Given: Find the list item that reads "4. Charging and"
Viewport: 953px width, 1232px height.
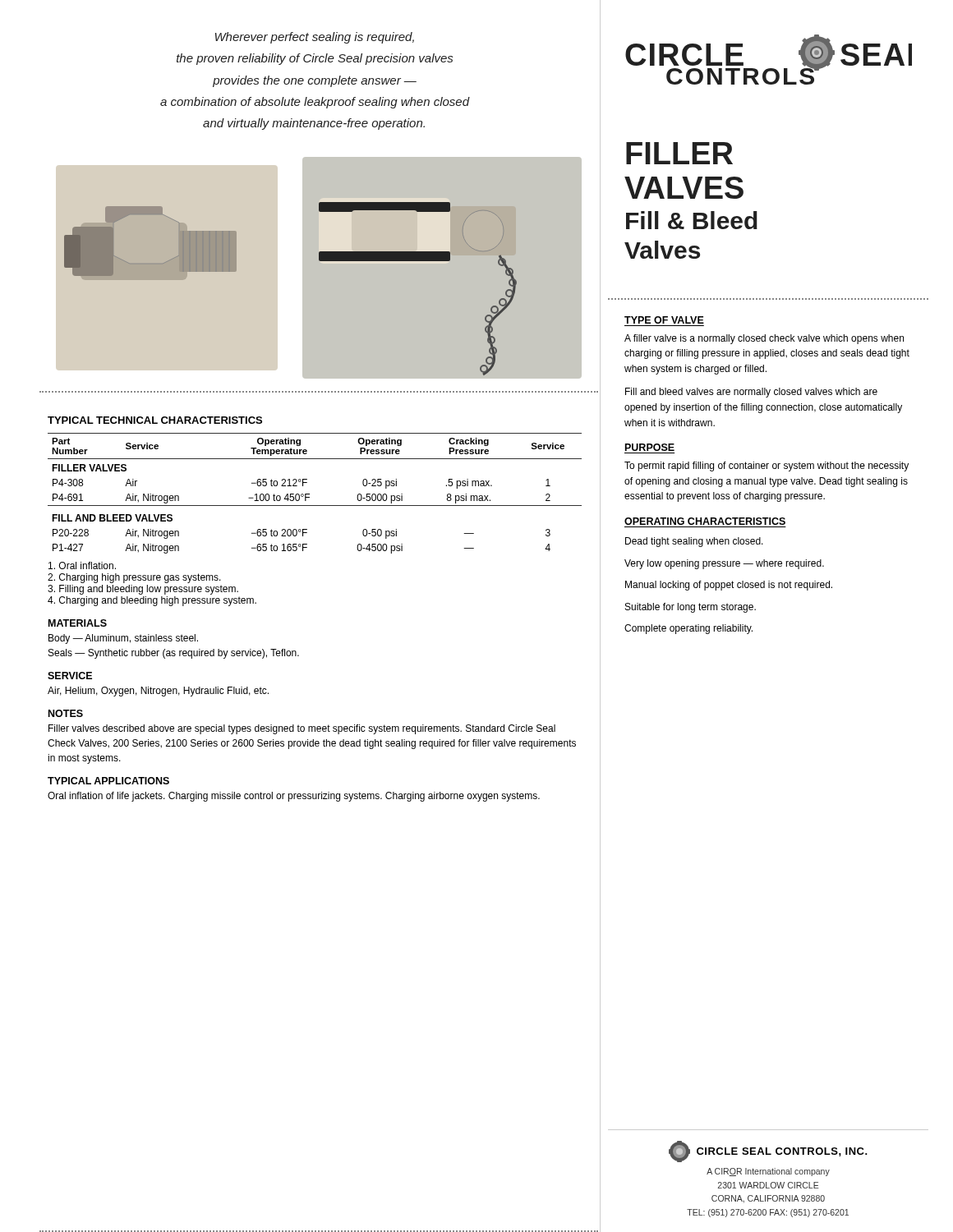Looking at the screenshot, I should (152, 601).
